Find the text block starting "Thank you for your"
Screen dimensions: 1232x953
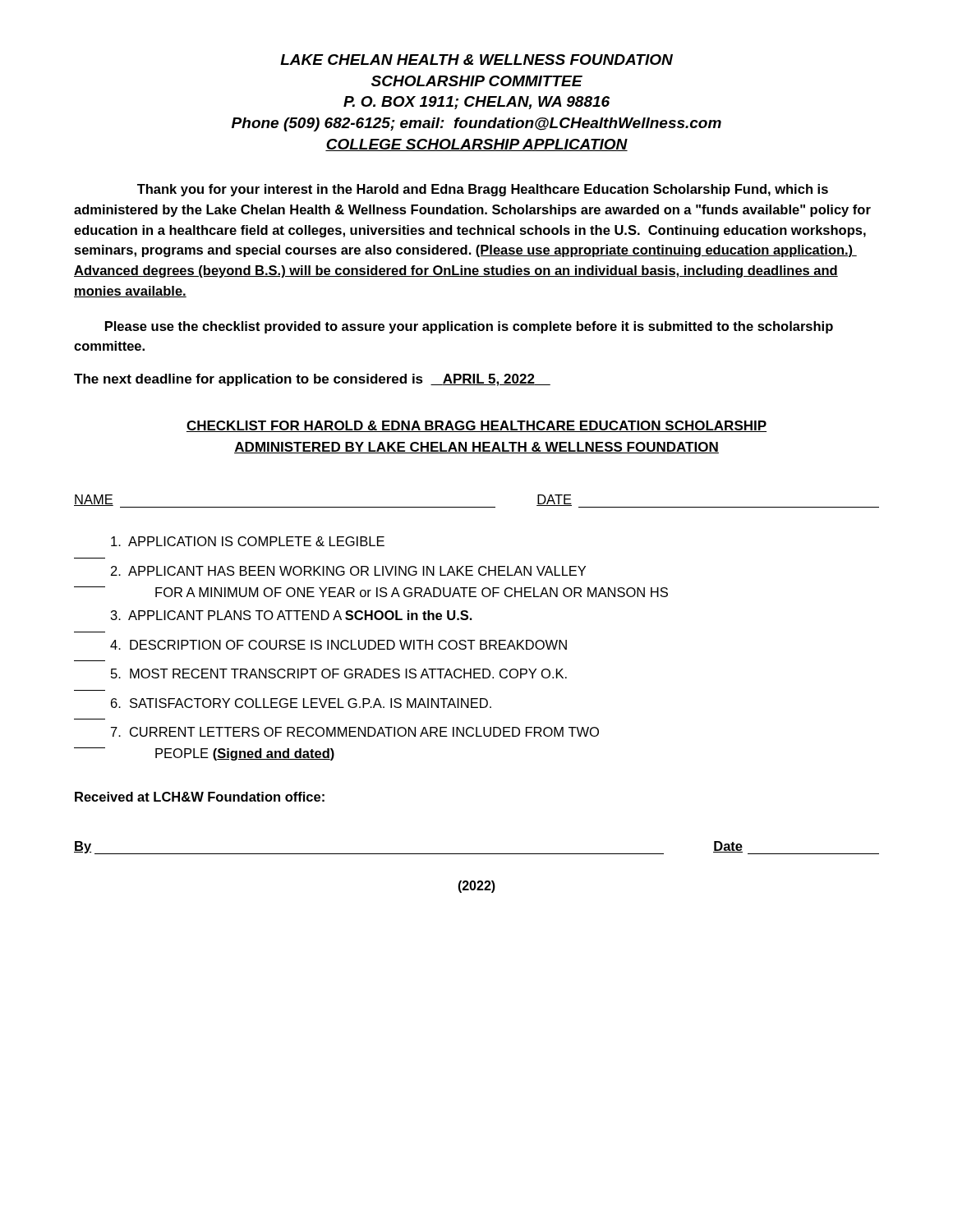[472, 239]
